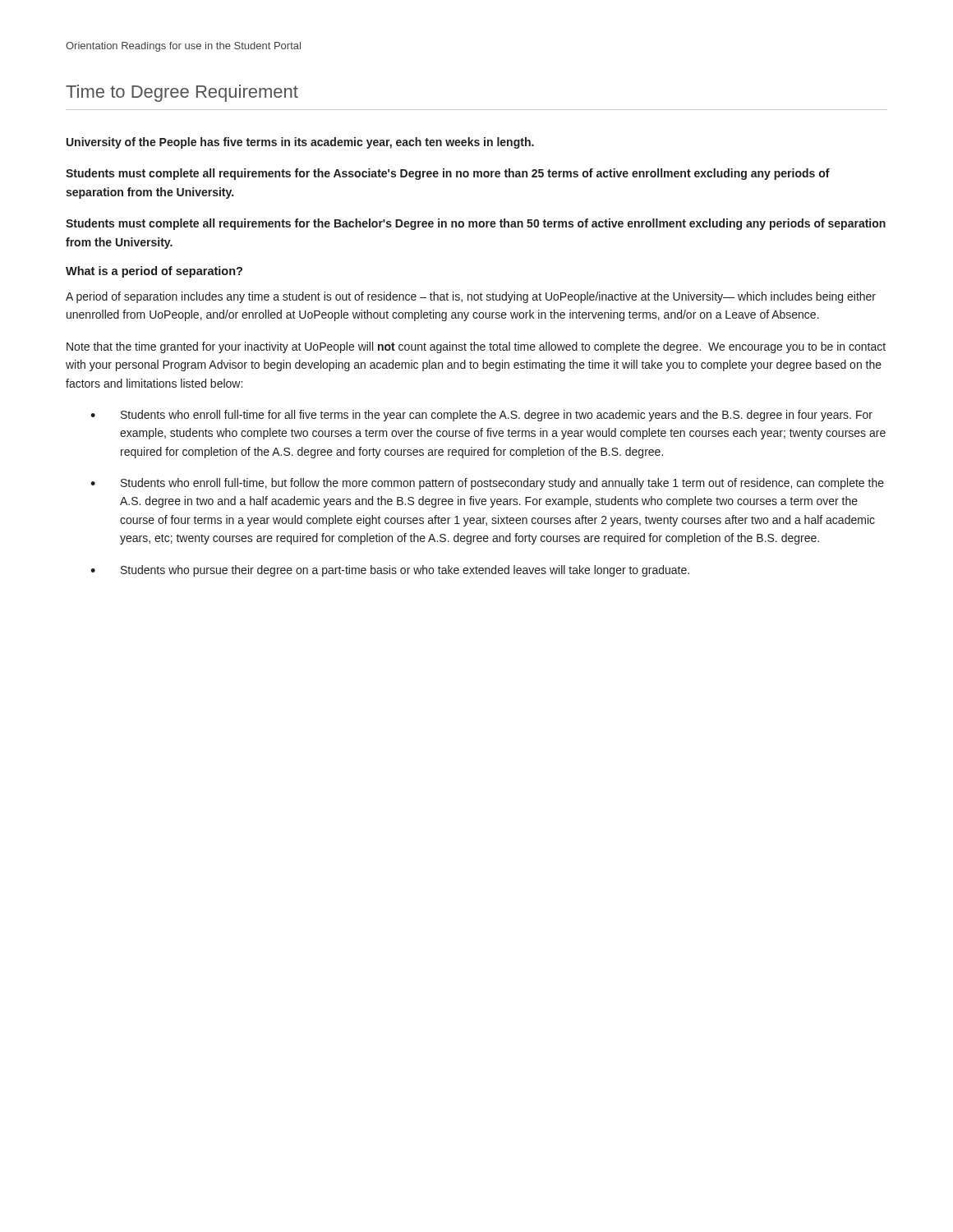
Task: Point to the block beginning "• Students who enroll full-time, but follow"
Action: (x=489, y=511)
